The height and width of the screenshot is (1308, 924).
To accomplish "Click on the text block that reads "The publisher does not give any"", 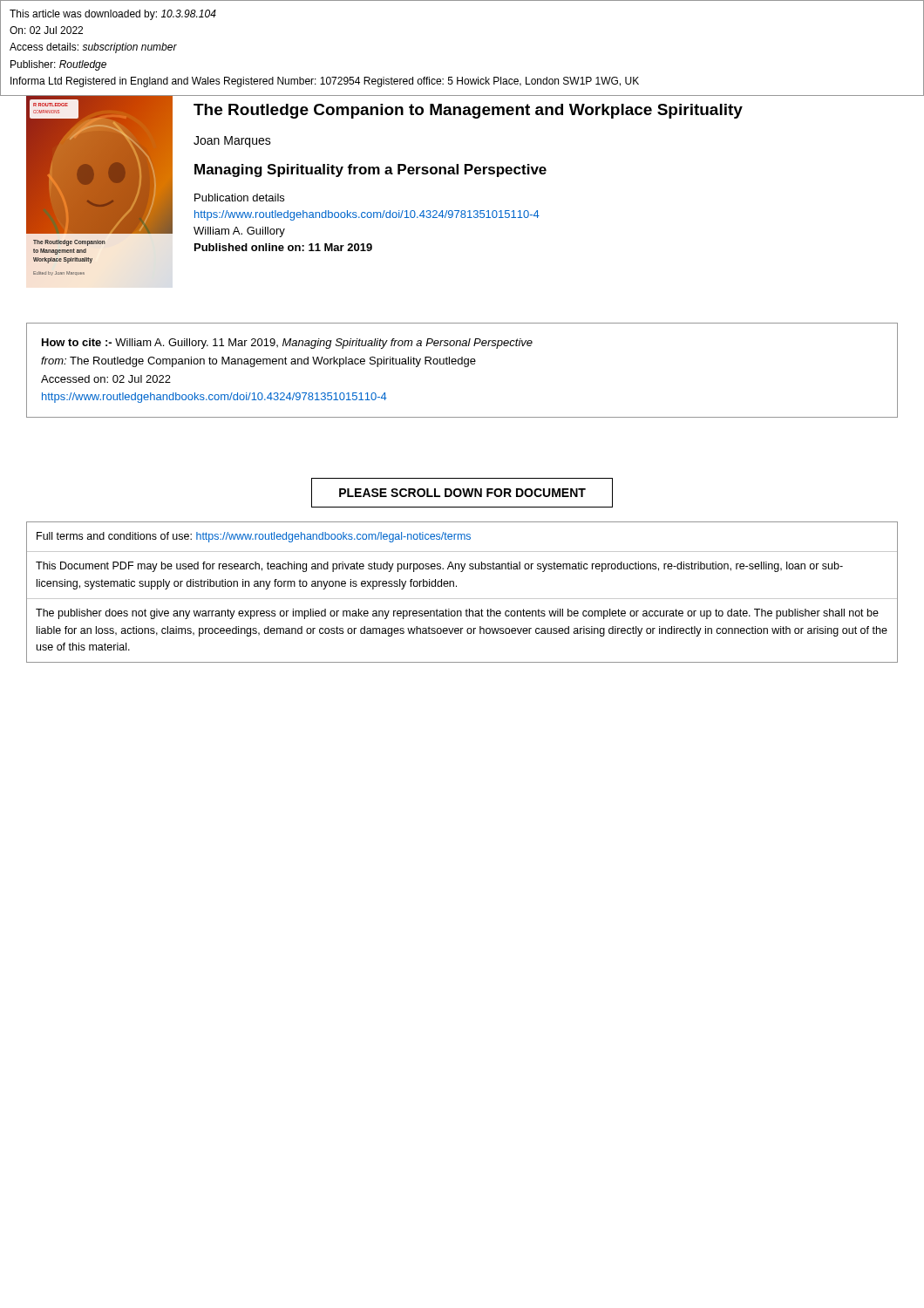I will pos(462,630).
